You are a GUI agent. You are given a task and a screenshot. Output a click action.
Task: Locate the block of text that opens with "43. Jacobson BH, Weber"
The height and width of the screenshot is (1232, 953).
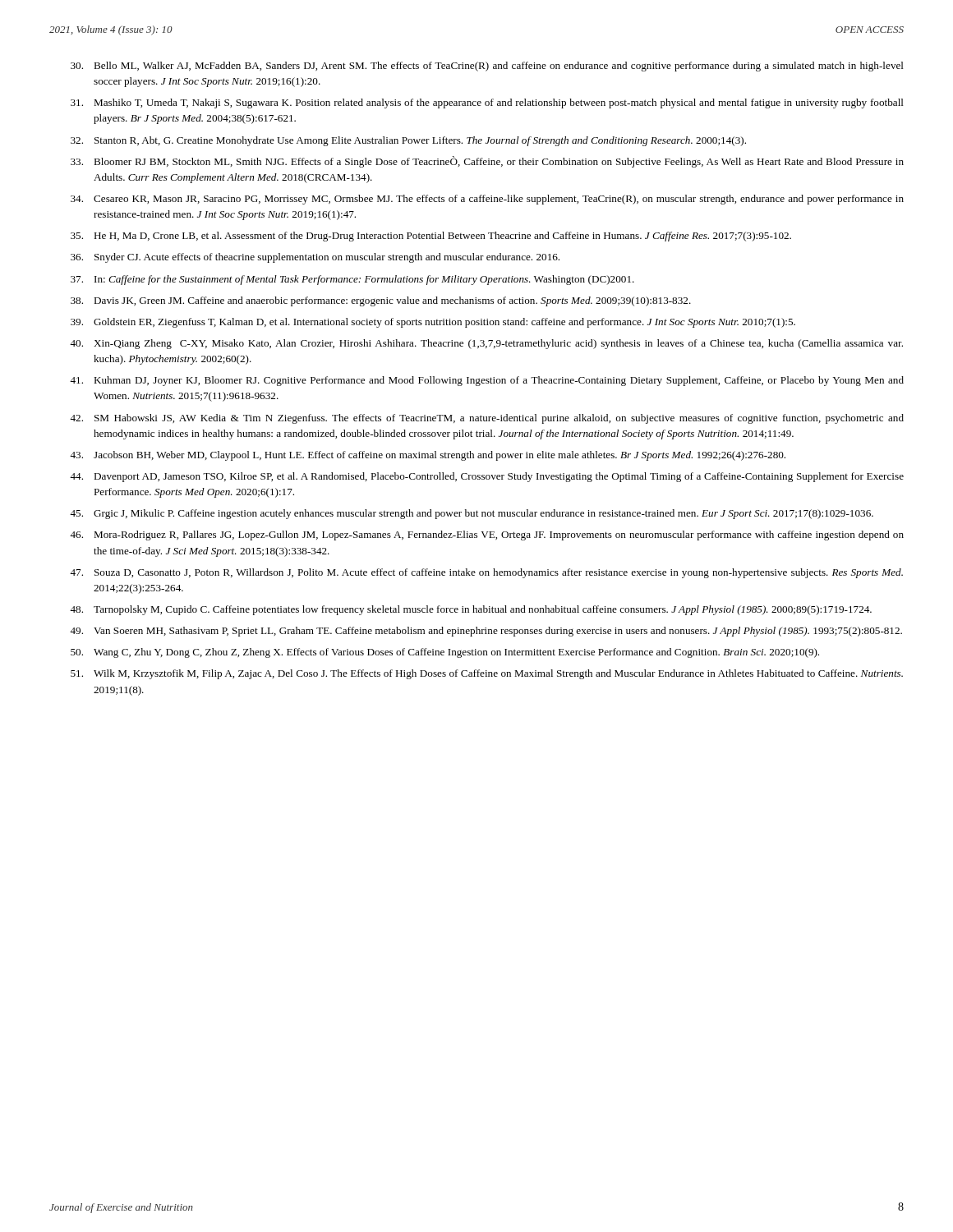476,454
